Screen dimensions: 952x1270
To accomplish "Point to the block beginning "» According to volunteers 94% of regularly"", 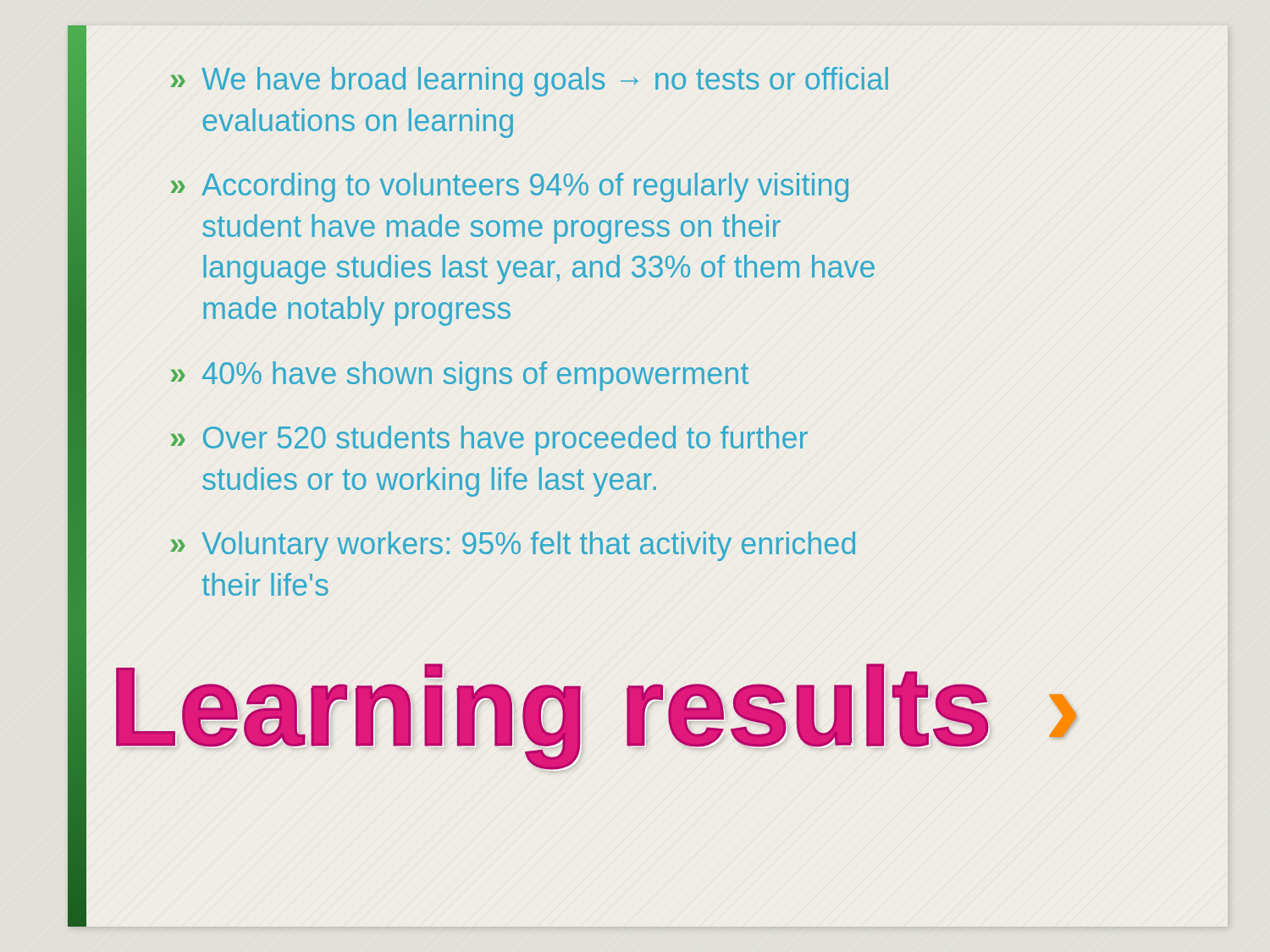I will click(523, 247).
